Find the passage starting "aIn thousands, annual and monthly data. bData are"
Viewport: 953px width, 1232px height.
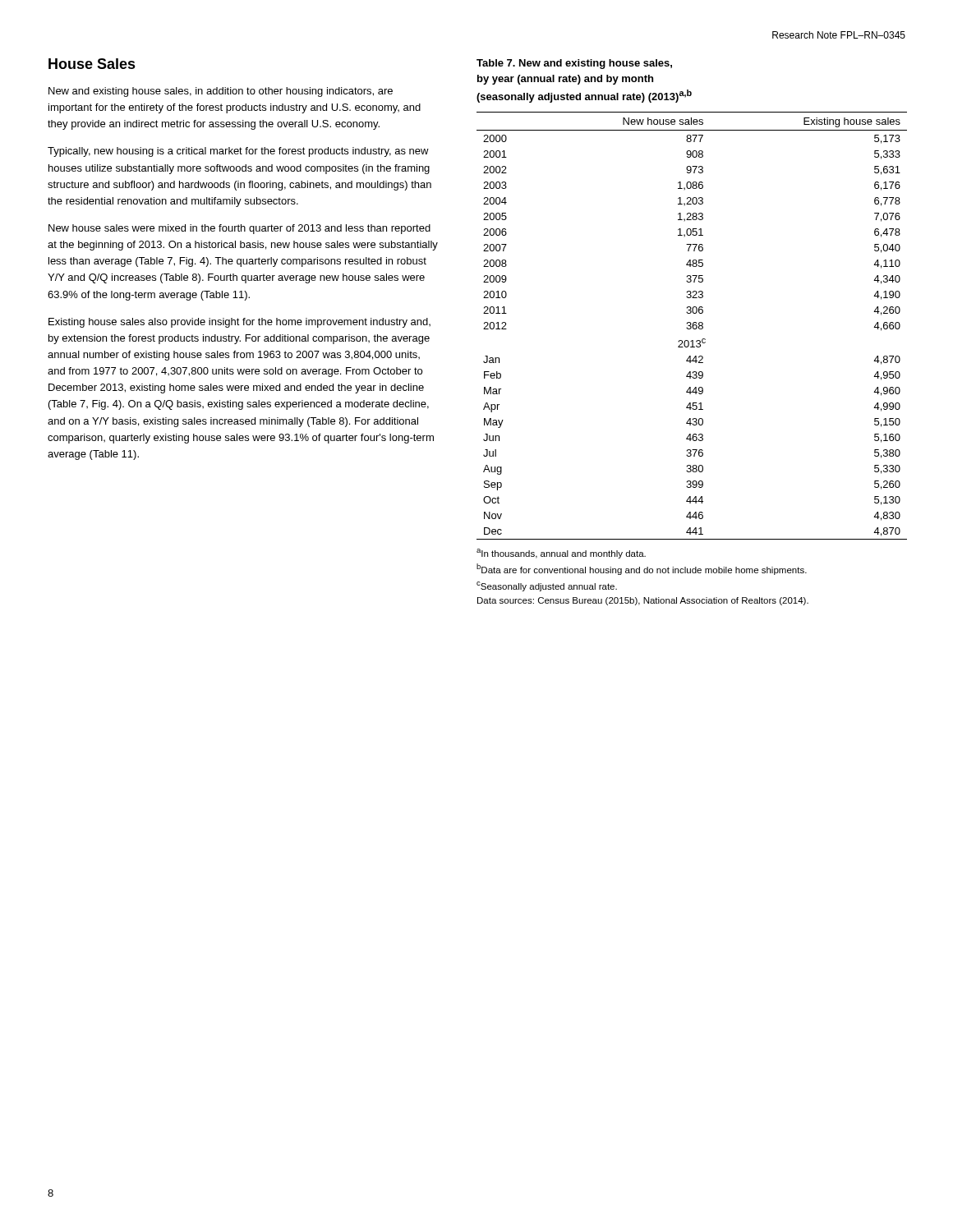692,577
